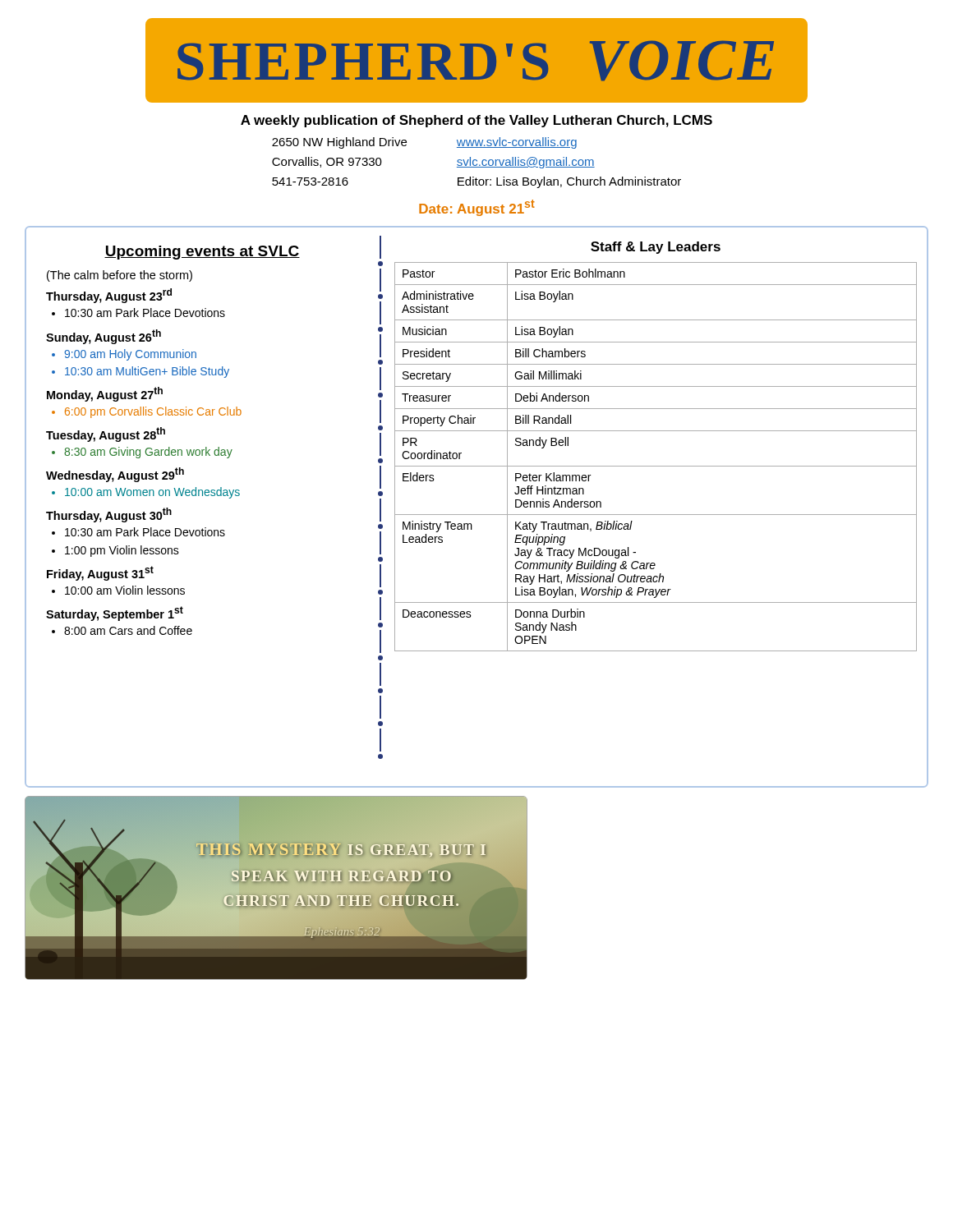Locate the list item containing "Saturday, September 1st 8:00 am Cars and Coffee"
The image size is (953, 1232).
[x=115, y=614]
